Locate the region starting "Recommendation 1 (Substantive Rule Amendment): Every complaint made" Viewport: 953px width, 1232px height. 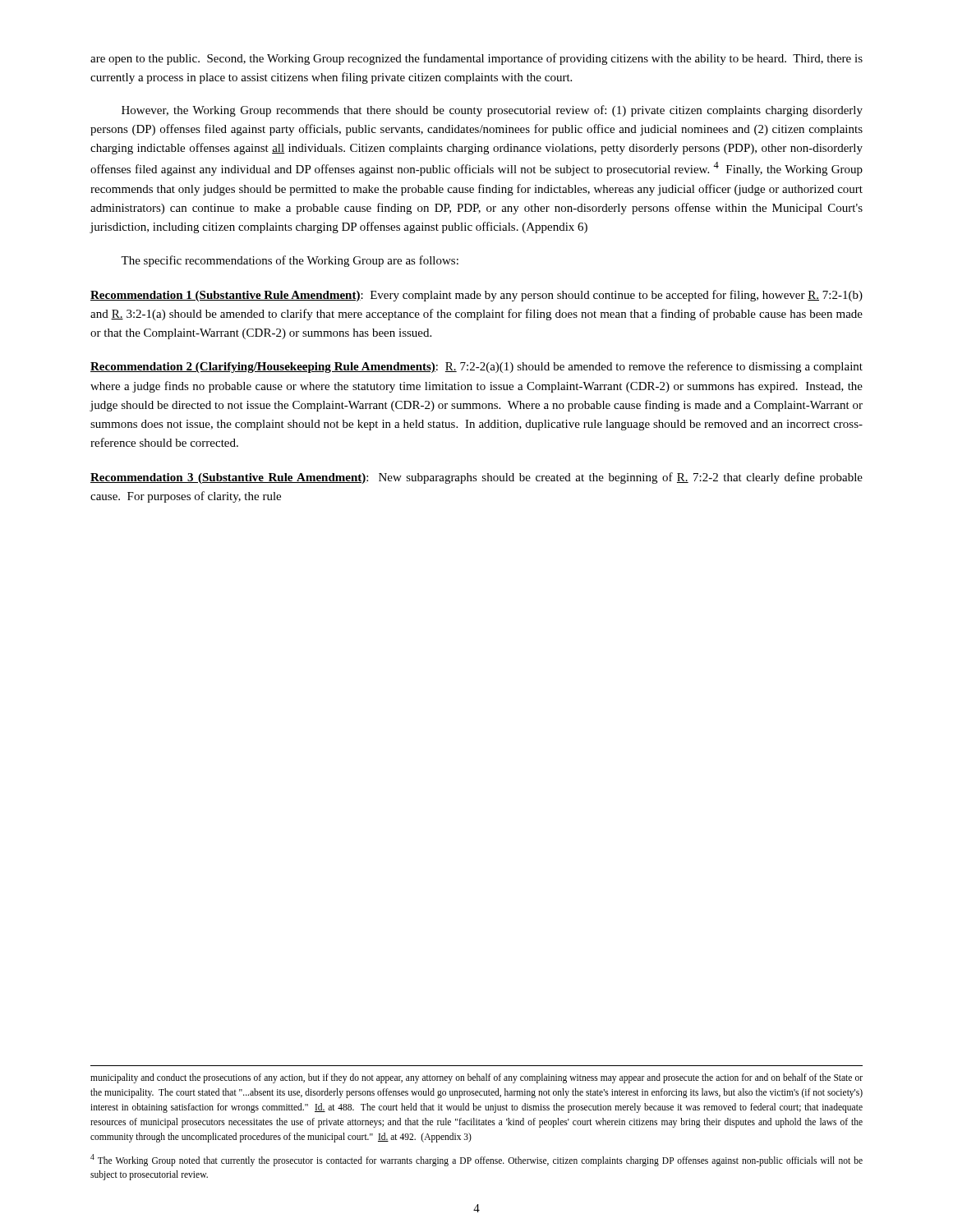pos(476,314)
